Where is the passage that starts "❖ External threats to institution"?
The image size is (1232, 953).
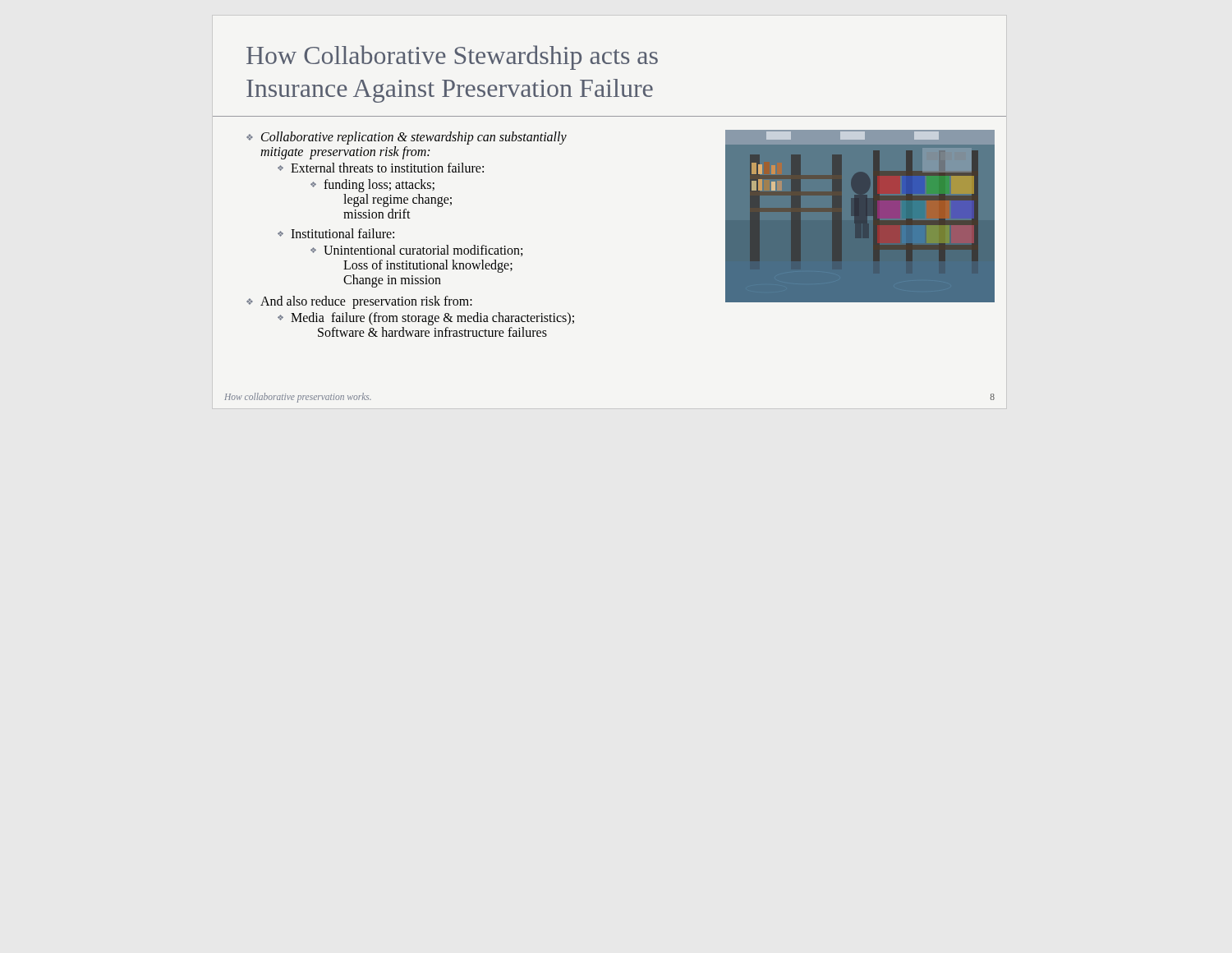[381, 168]
